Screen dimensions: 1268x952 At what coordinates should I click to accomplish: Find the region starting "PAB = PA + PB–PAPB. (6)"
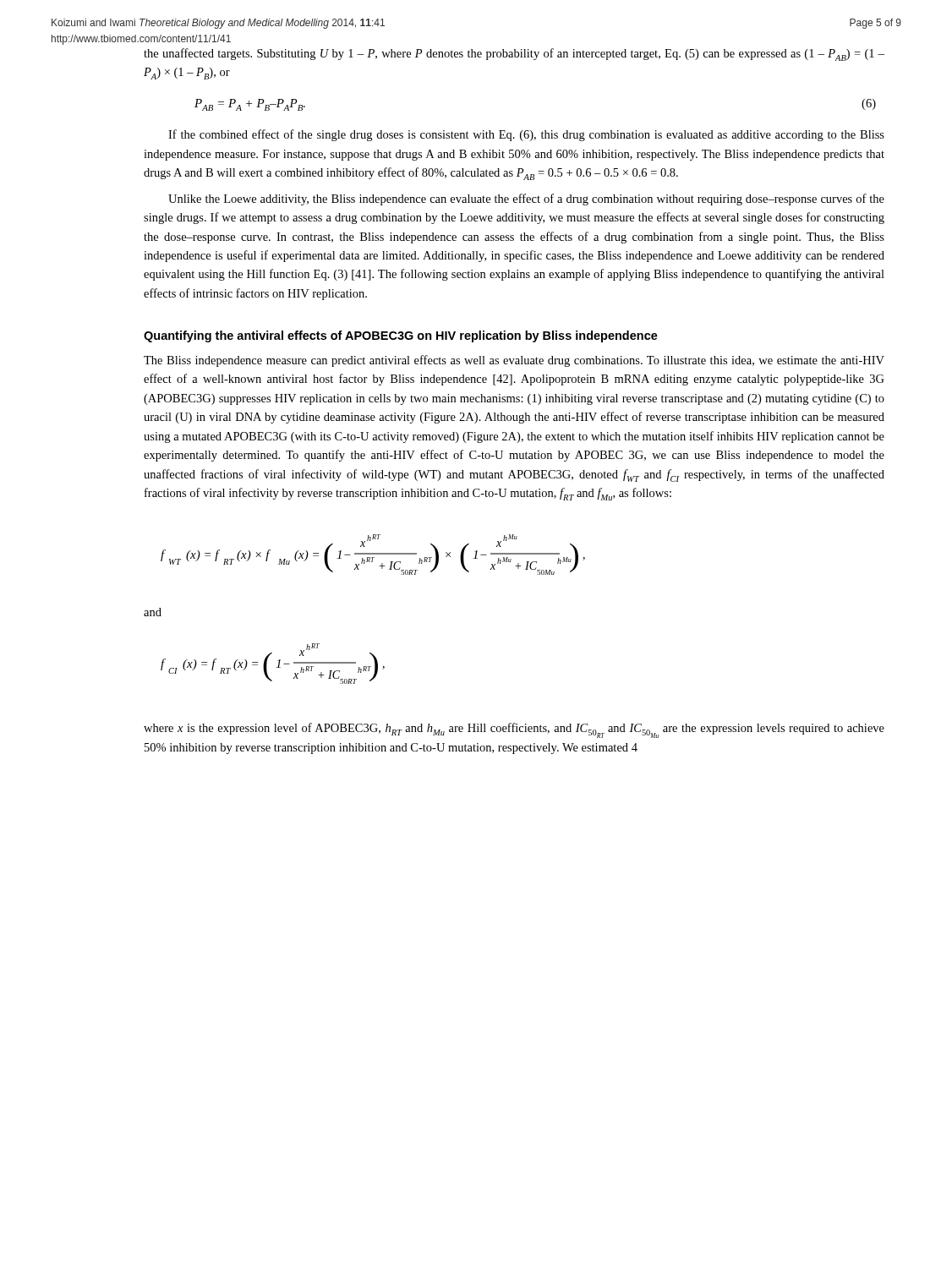tap(249, 104)
